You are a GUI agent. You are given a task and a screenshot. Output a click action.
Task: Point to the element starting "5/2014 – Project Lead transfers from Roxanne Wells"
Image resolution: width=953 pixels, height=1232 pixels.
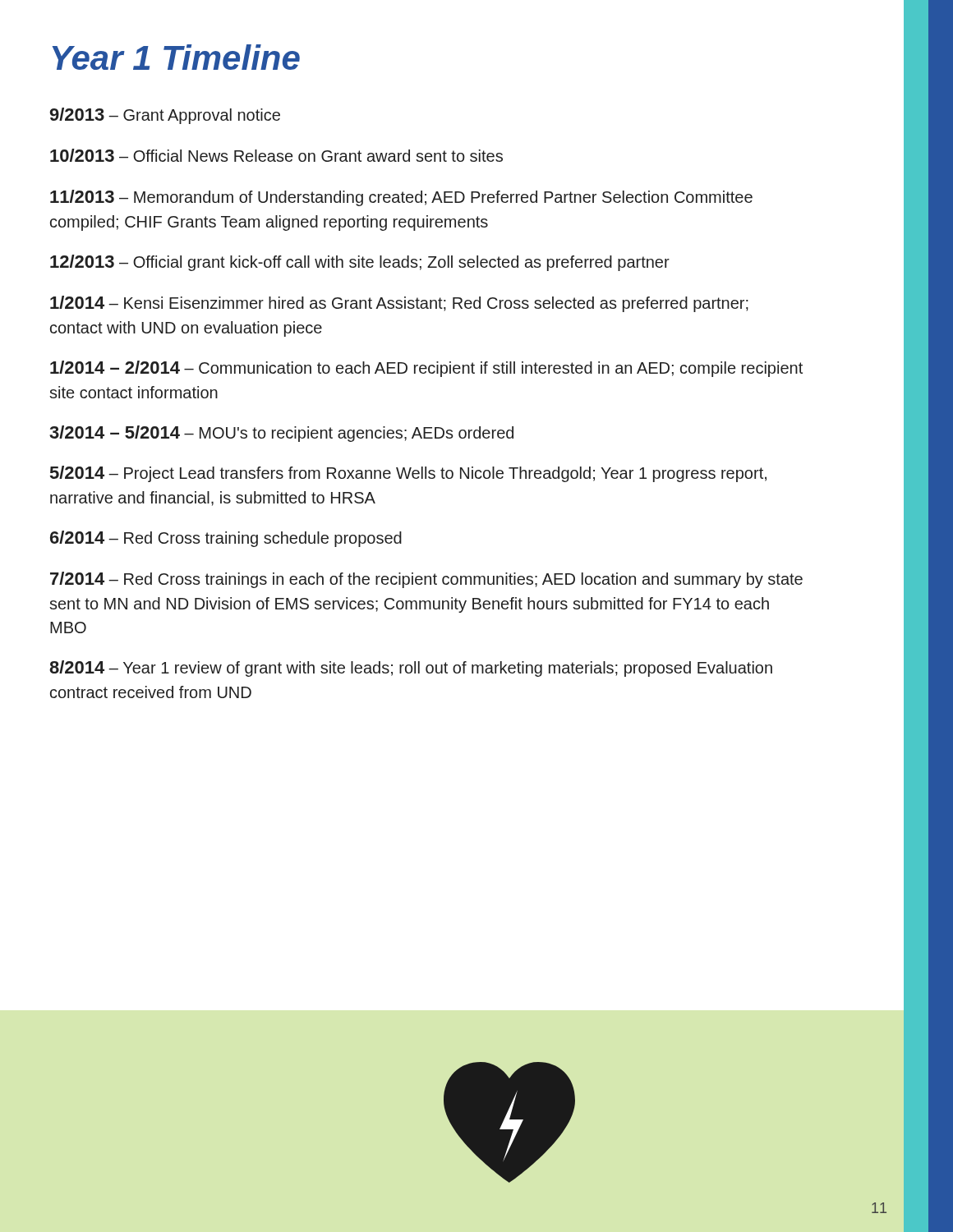(409, 485)
